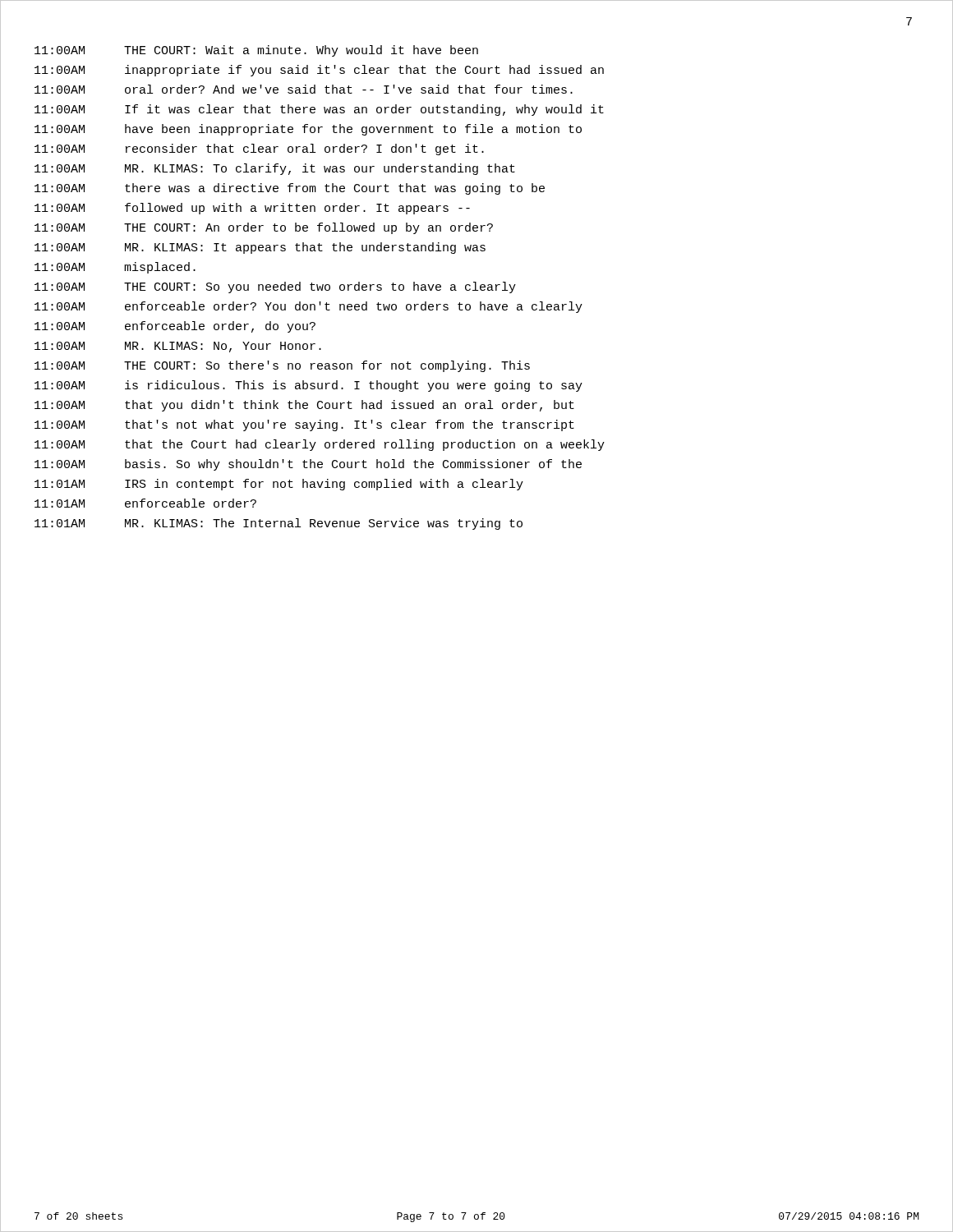Locate the text block that says "11:00AM that the Court"
This screenshot has height=1232, width=953.
pos(476,446)
